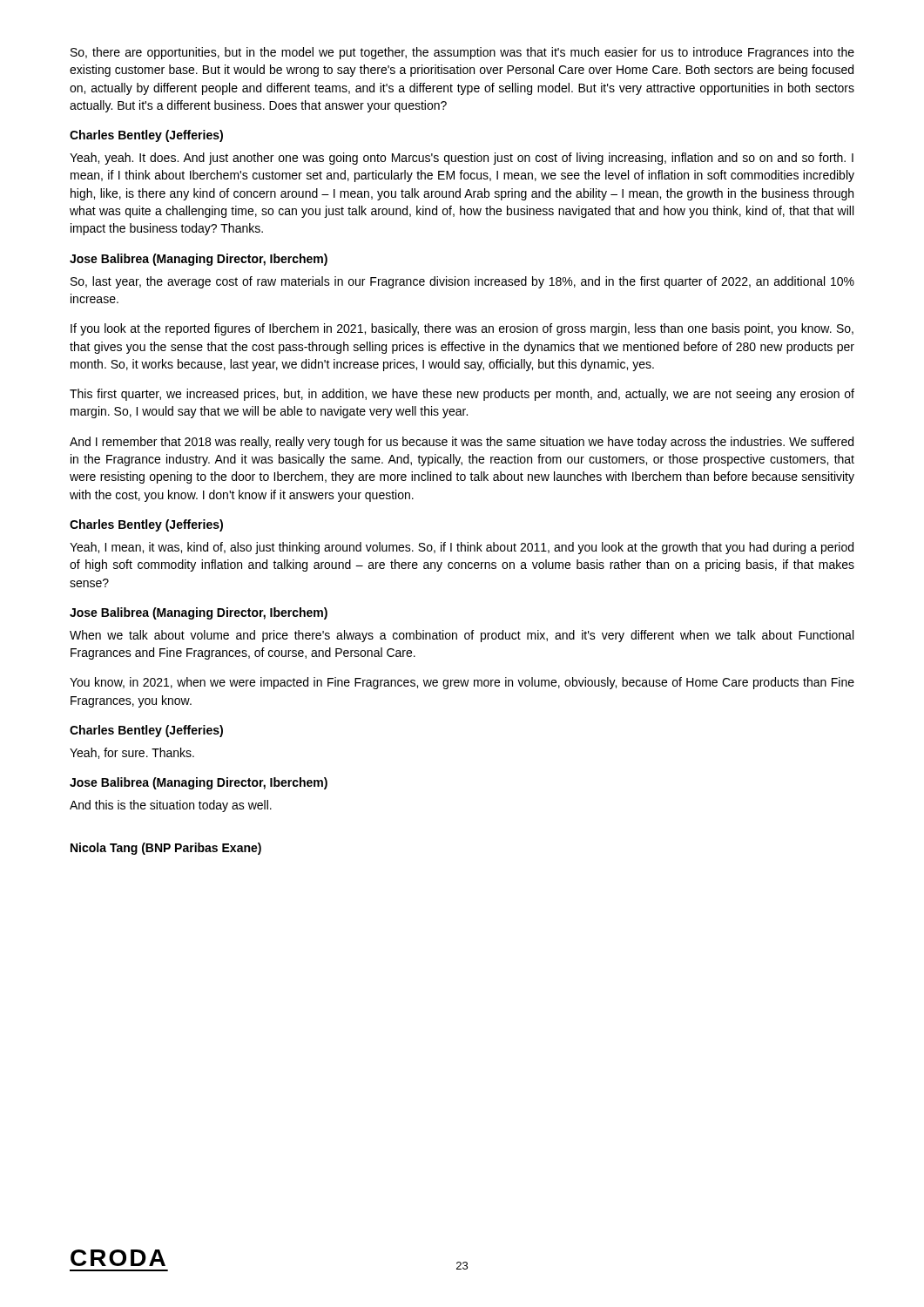Select the text block starting "And I remember that"
924x1307 pixels.
[462, 468]
